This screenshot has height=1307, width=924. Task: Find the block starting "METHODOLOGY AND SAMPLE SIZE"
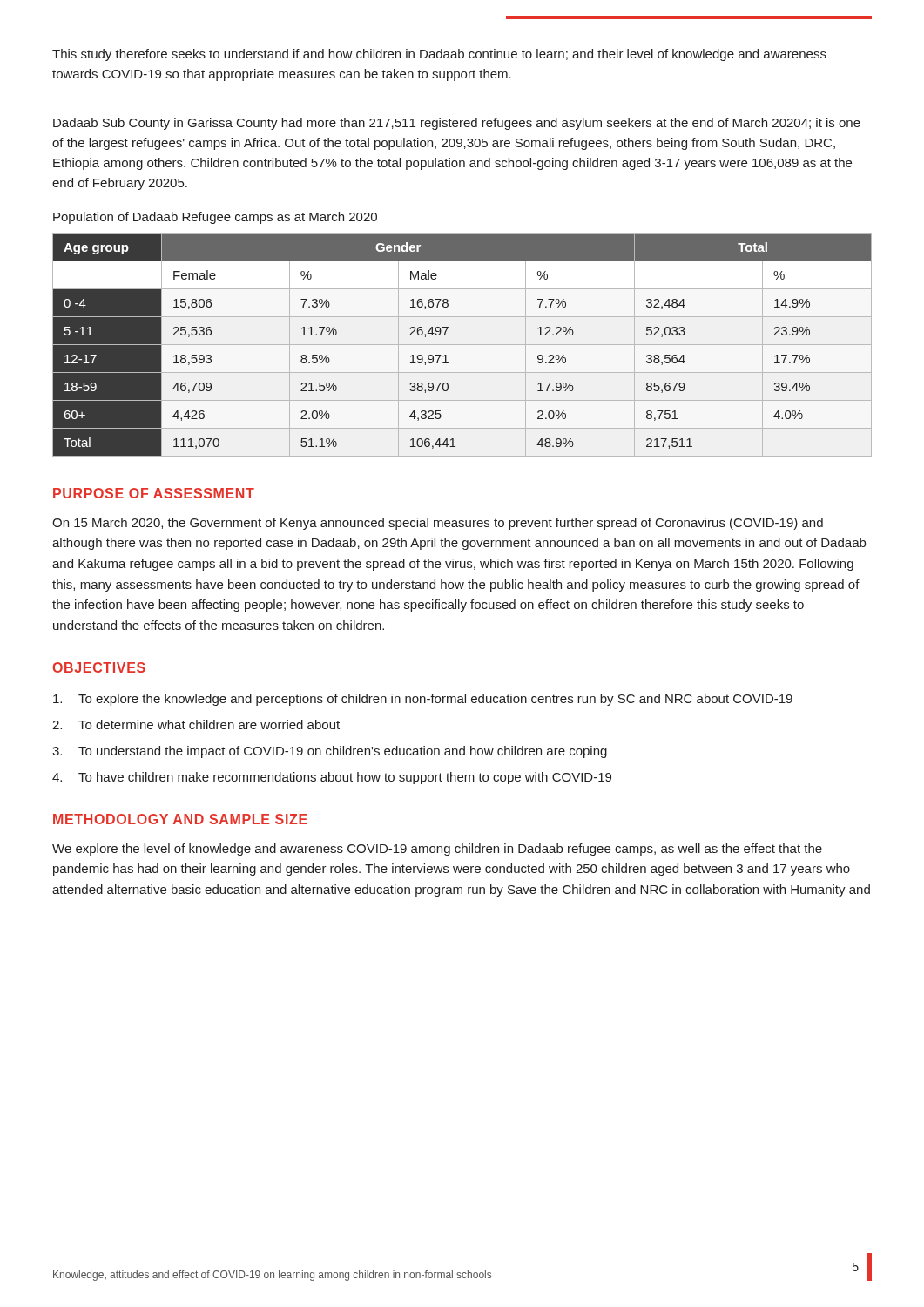[x=180, y=819]
